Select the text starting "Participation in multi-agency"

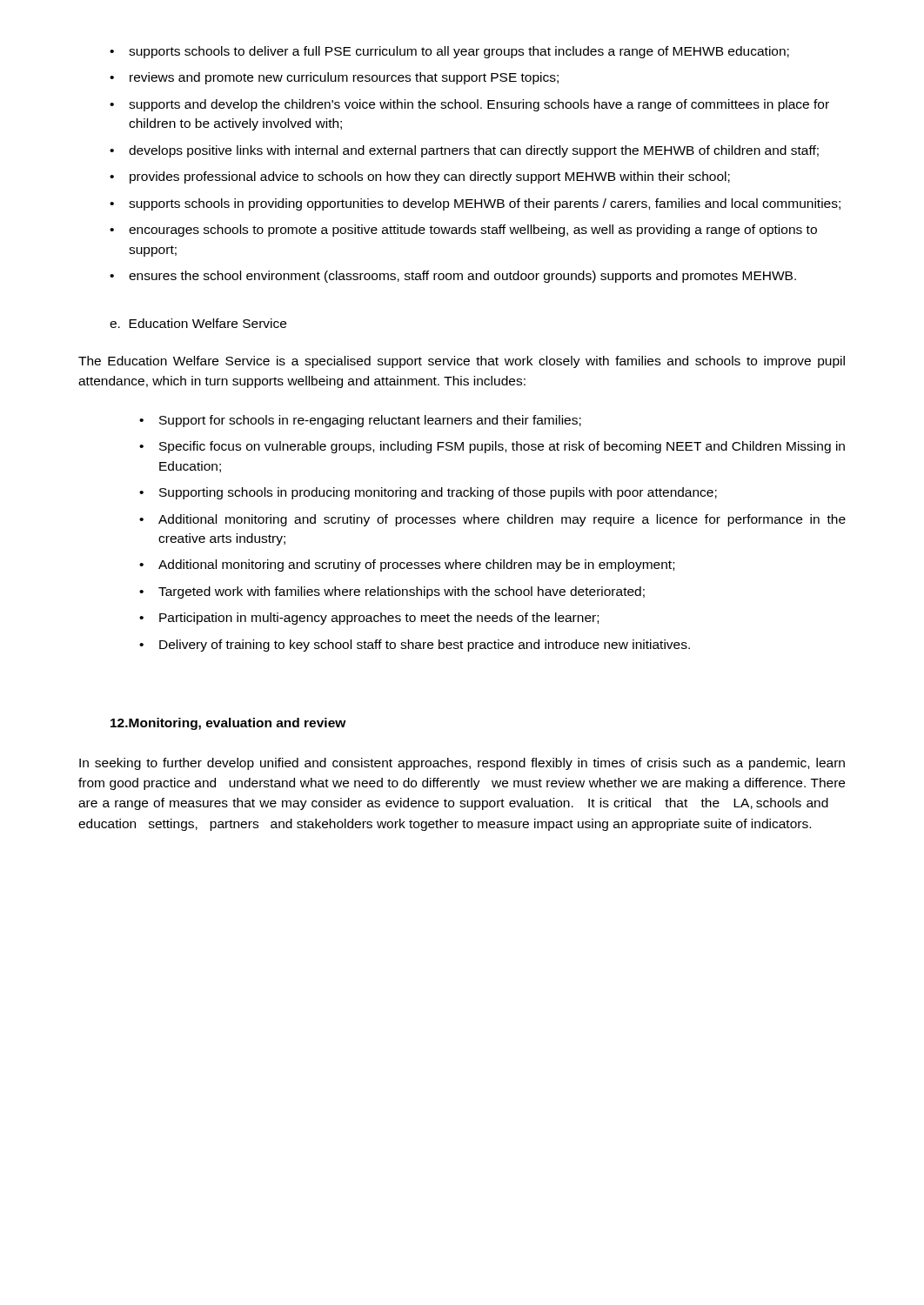point(462,618)
